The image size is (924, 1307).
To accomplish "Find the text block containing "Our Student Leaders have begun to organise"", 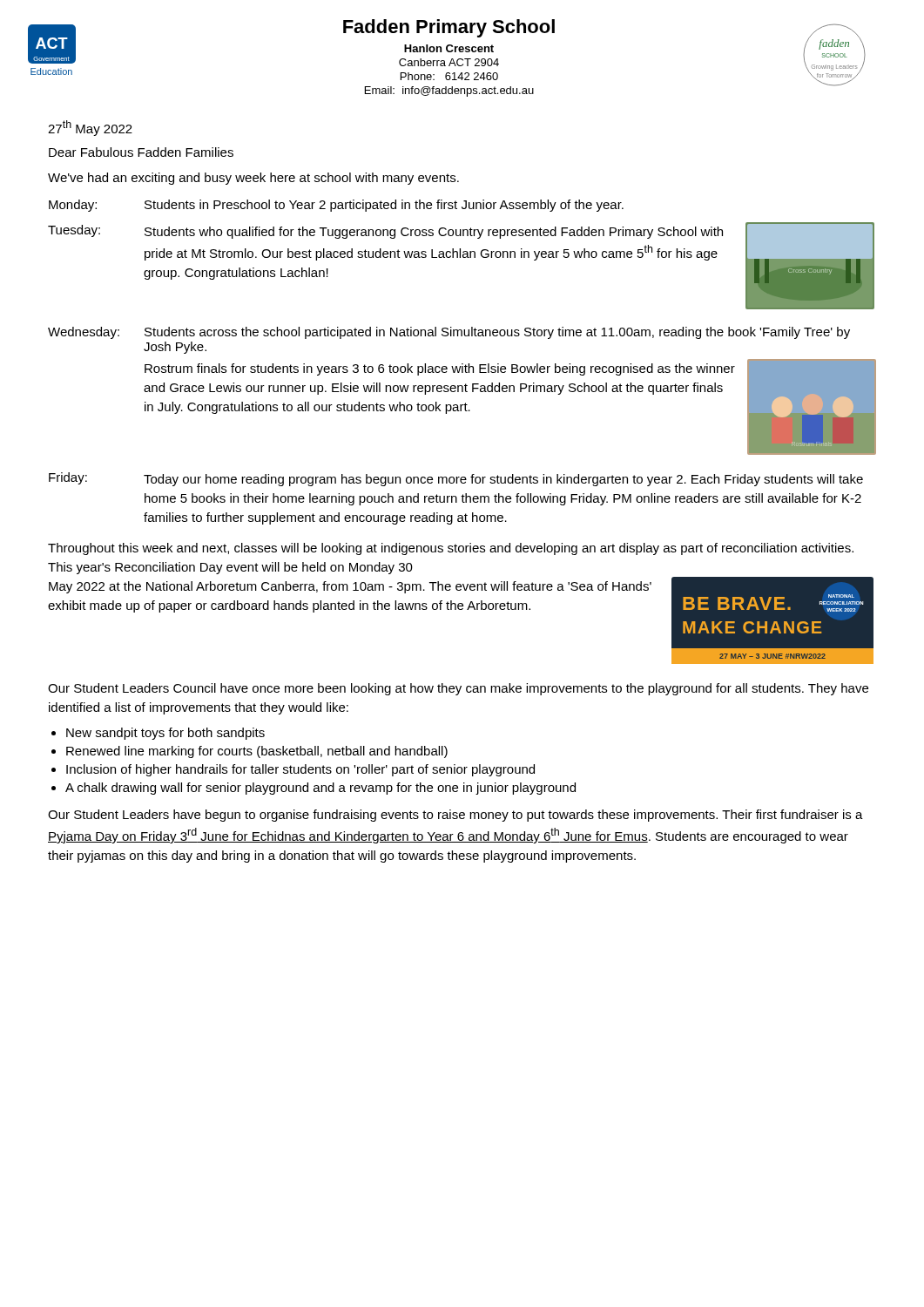I will 455,835.
